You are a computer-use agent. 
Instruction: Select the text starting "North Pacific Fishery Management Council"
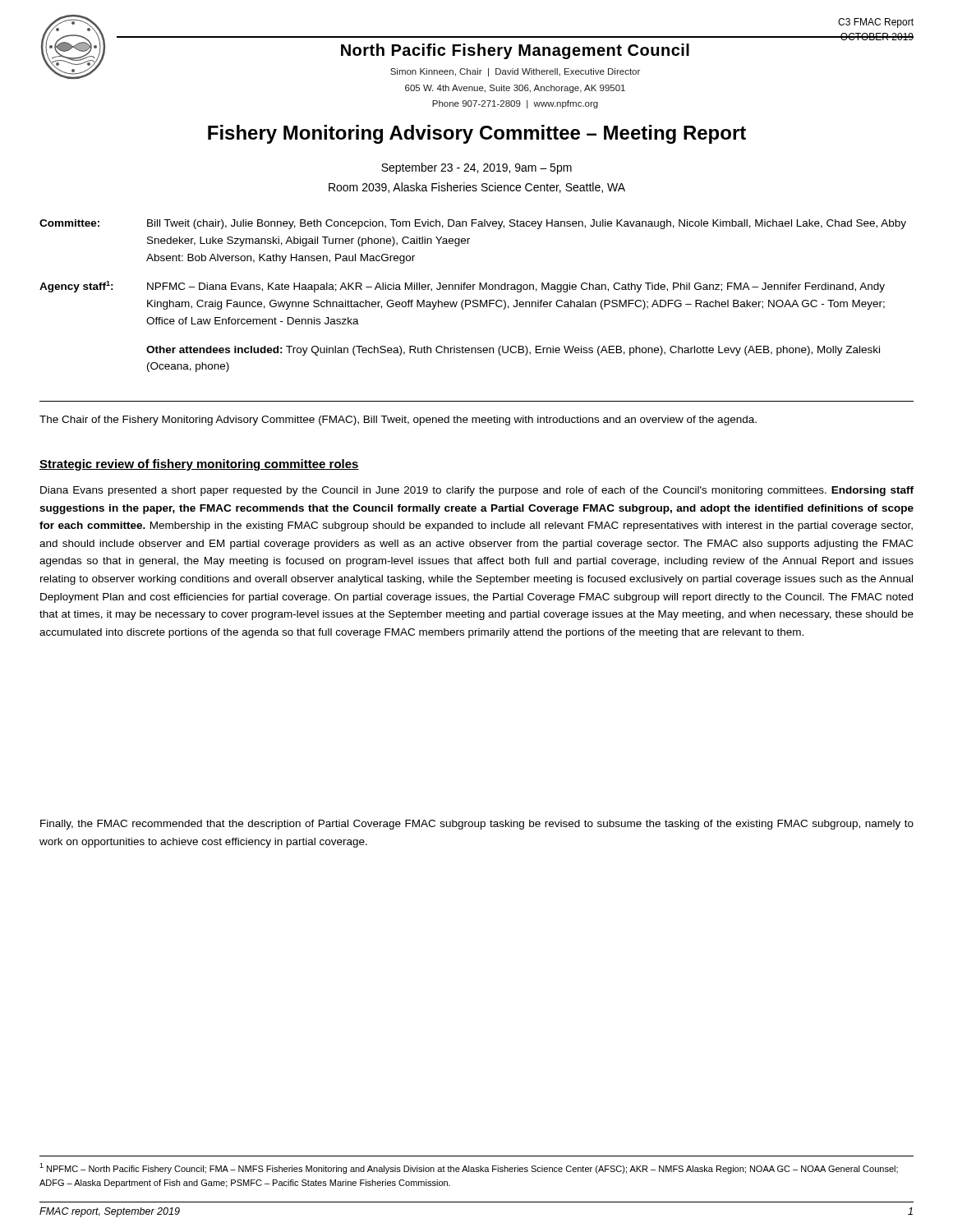coord(515,50)
